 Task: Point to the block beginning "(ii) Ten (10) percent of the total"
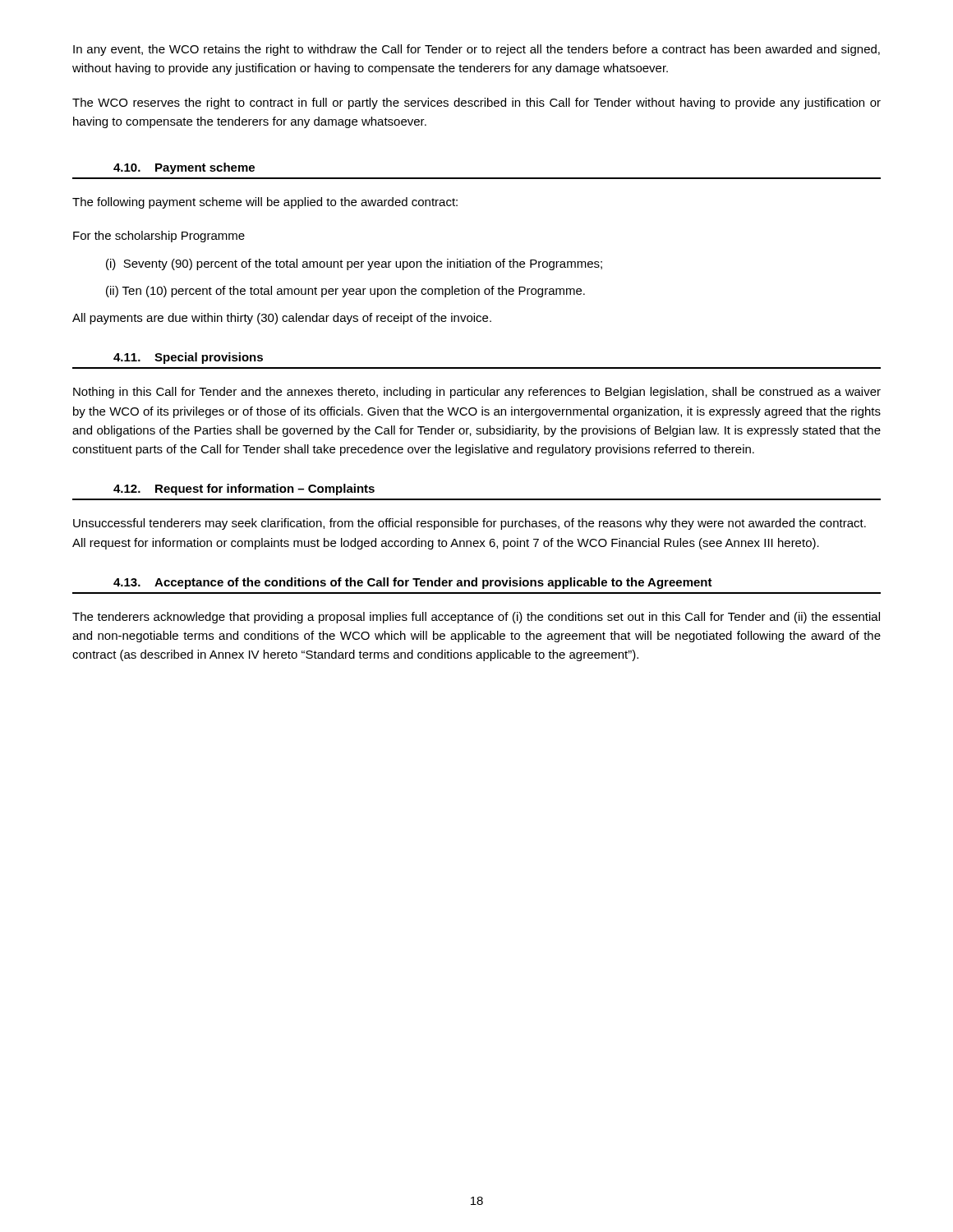tap(345, 290)
